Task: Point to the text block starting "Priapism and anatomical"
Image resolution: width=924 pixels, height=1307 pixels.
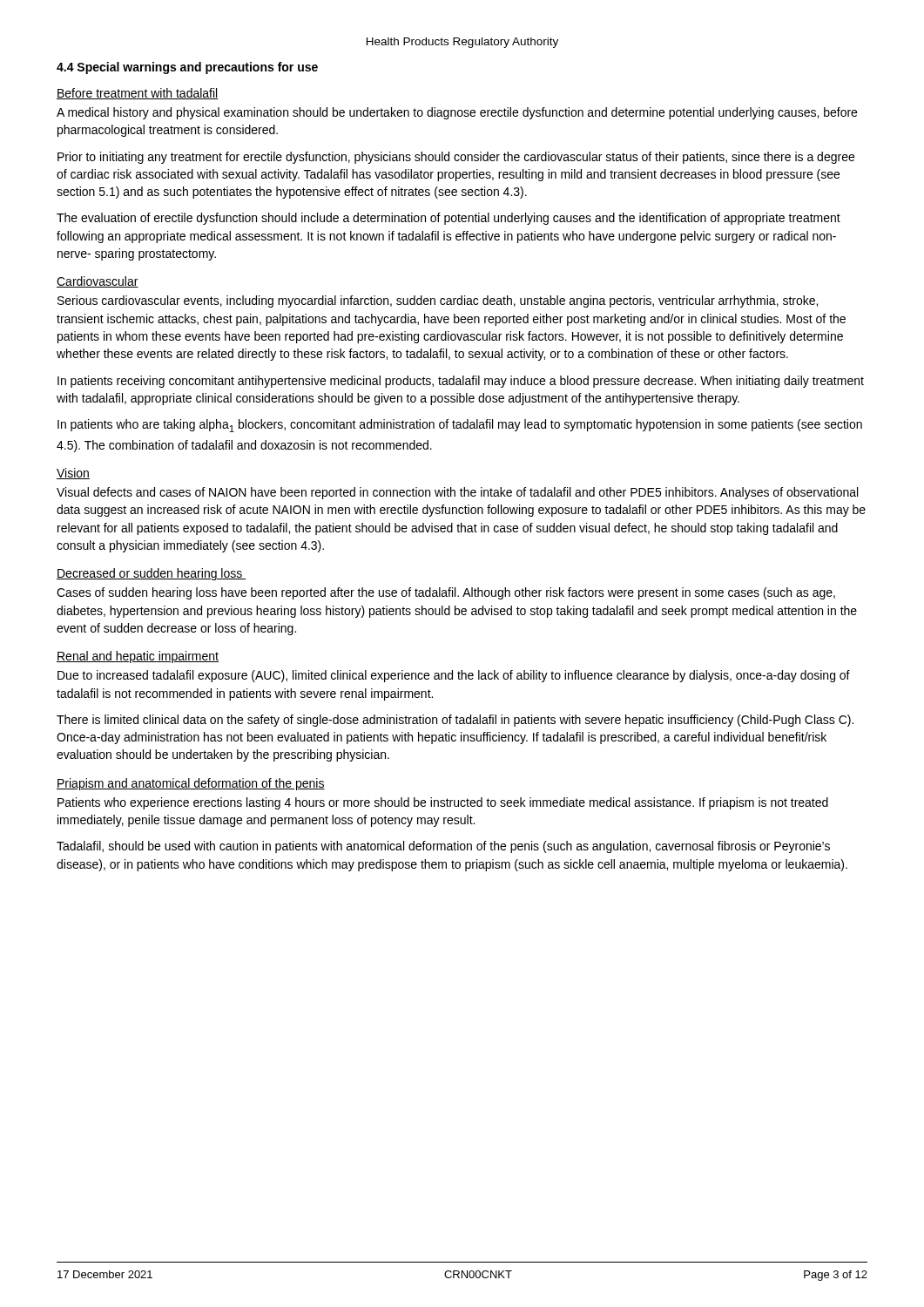Action: click(190, 783)
